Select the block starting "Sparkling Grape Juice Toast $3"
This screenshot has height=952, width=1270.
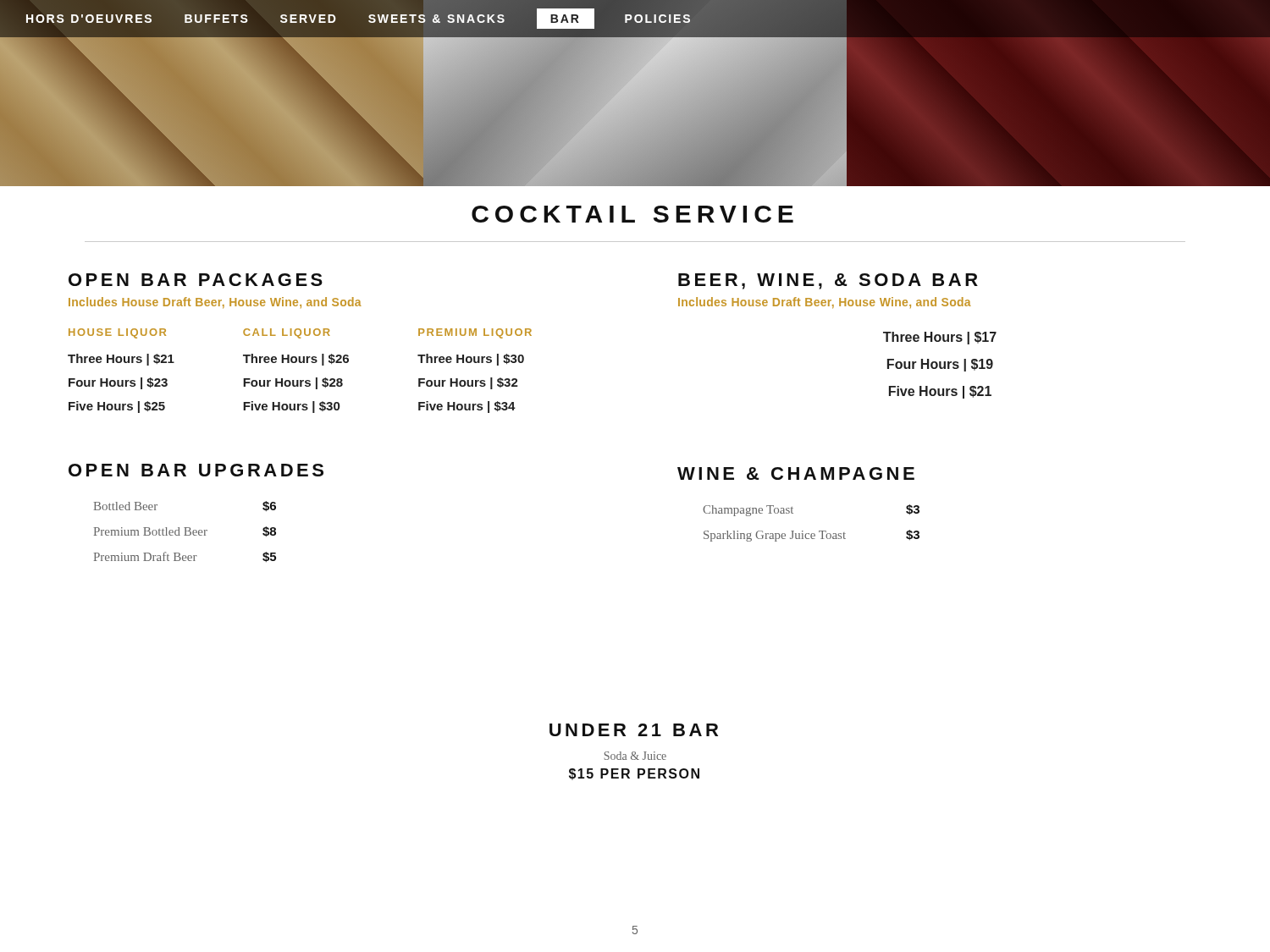(x=811, y=535)
